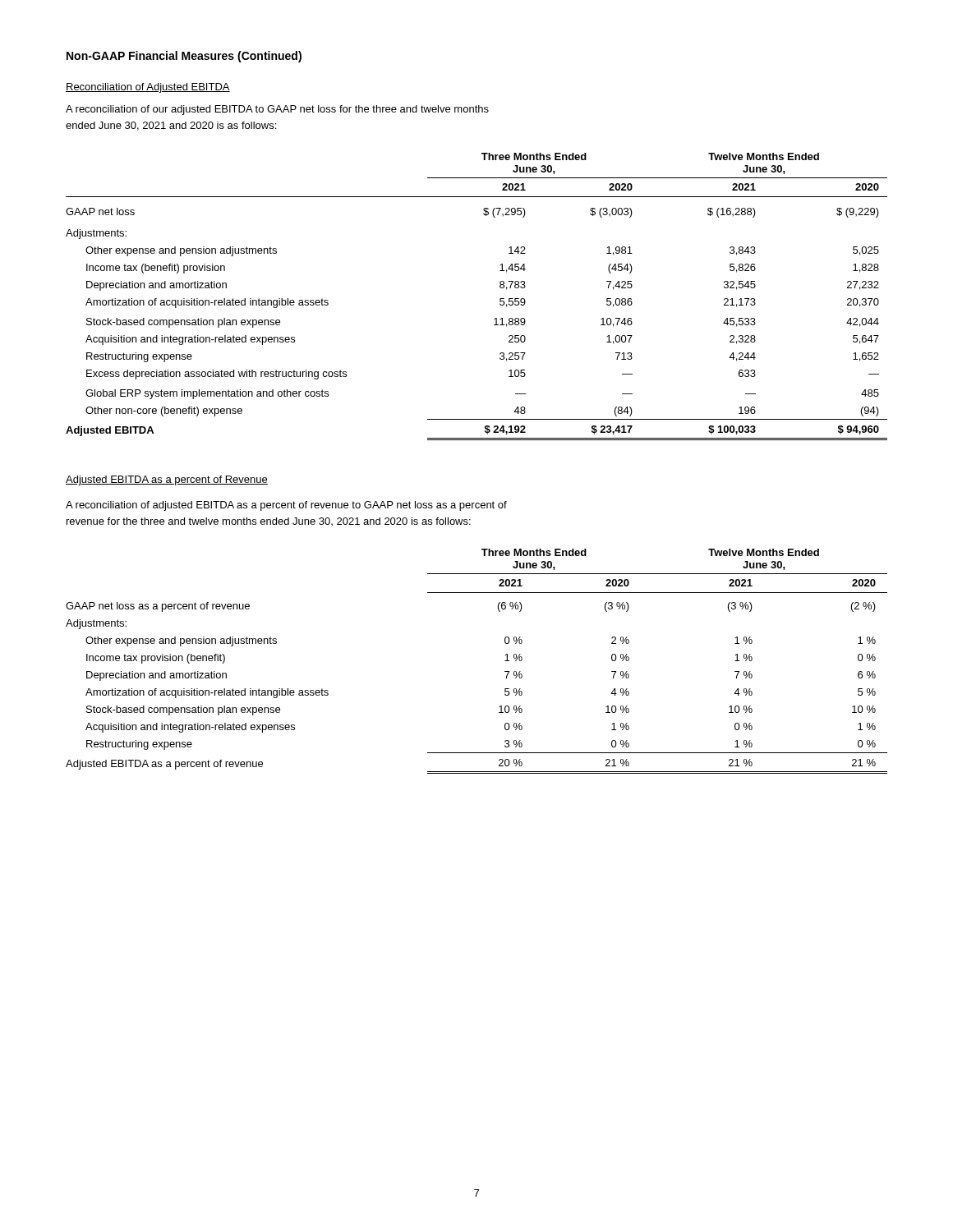This screenshot has height=1232, width=953.
Task: Select the text block that says "A reconciliation of our adjusted EBITDA to"
Action: [x=277, y=117]
